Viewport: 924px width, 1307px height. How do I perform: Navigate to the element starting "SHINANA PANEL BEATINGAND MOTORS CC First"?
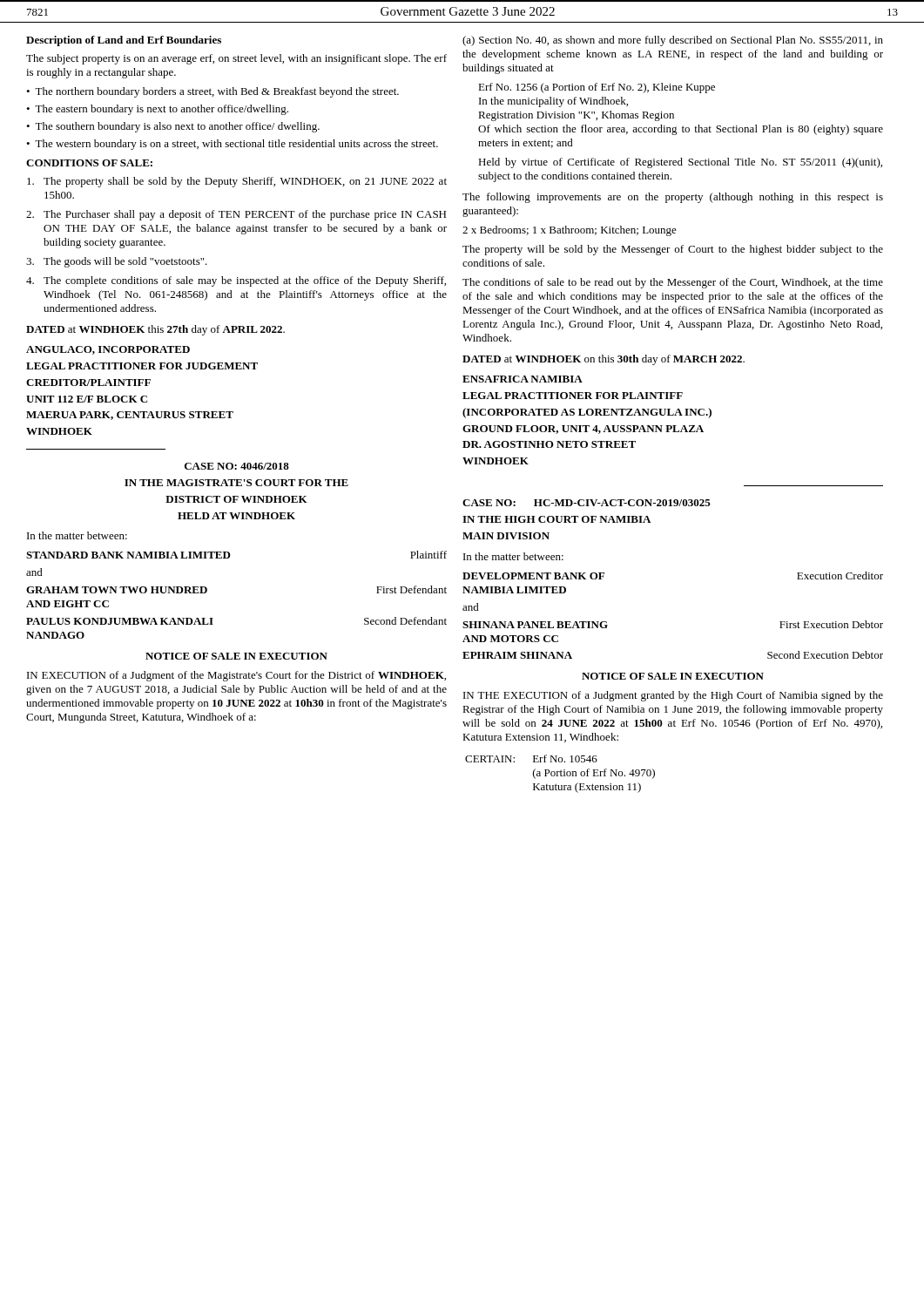click(x=535, y=624)
